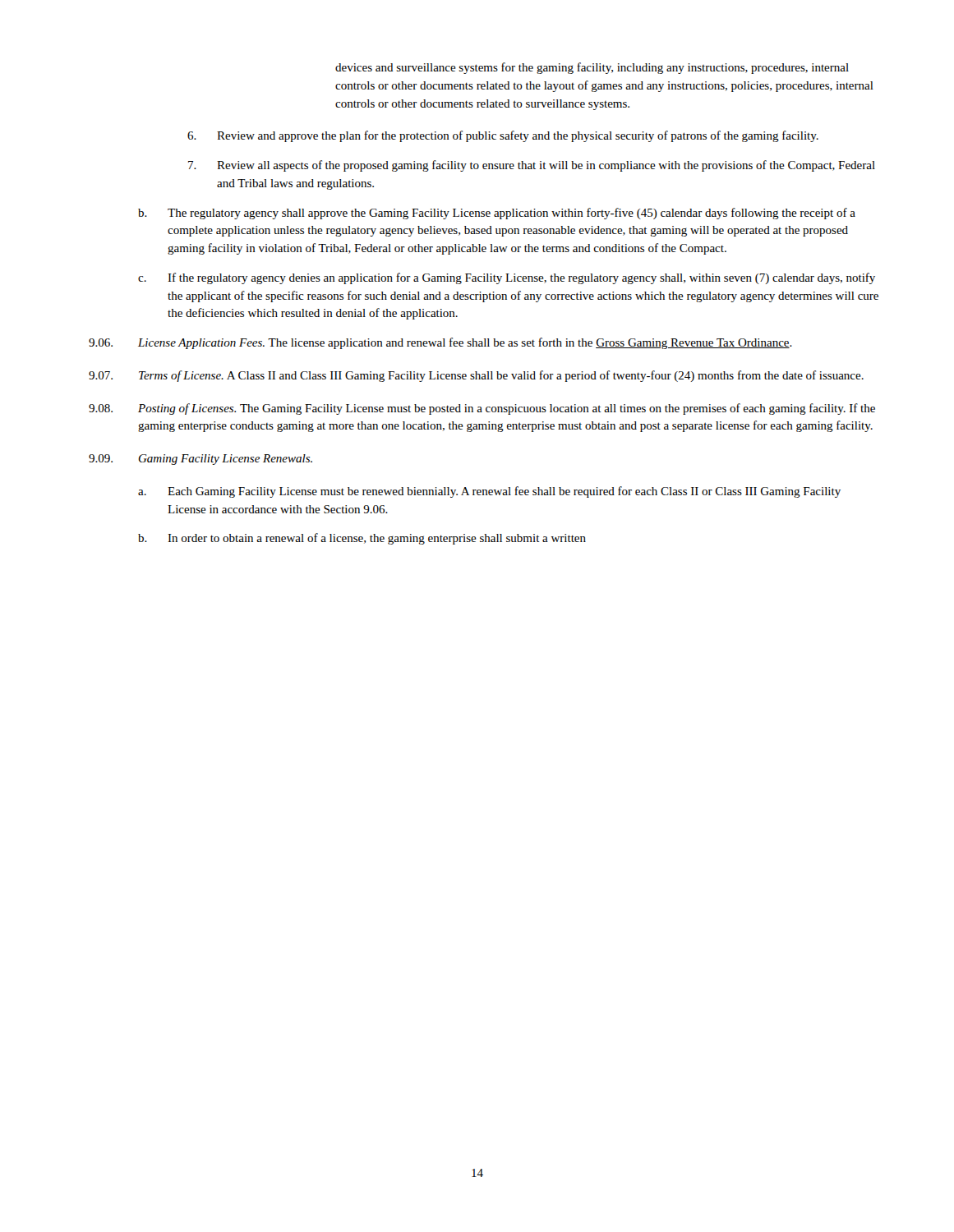Locate the block of text that opens with "09. Gaming Facility License"
This screenshot has width=954, height=1232.
(200, 460)
